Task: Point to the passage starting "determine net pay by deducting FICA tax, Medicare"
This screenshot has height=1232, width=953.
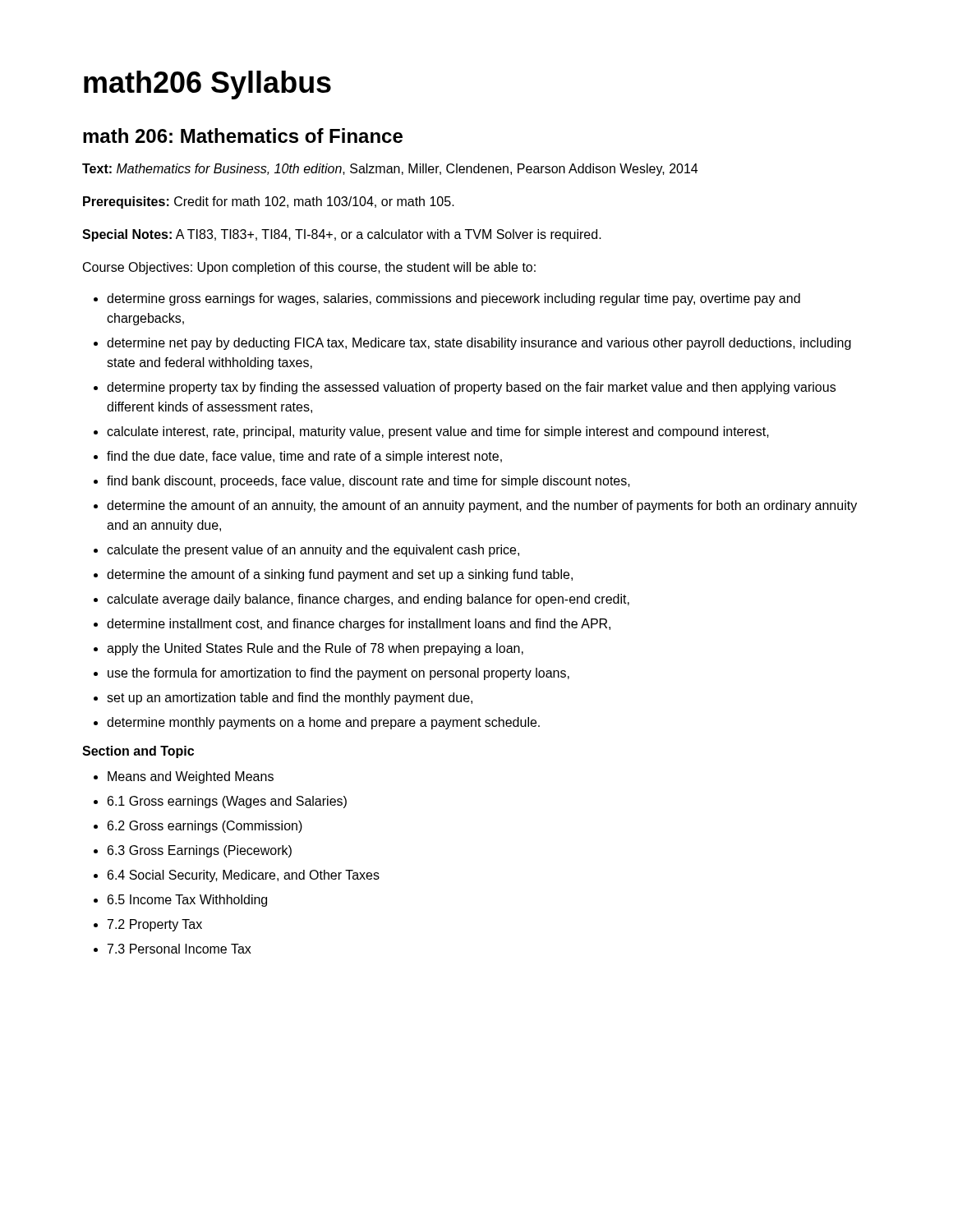Action: [x=489, y=353]
